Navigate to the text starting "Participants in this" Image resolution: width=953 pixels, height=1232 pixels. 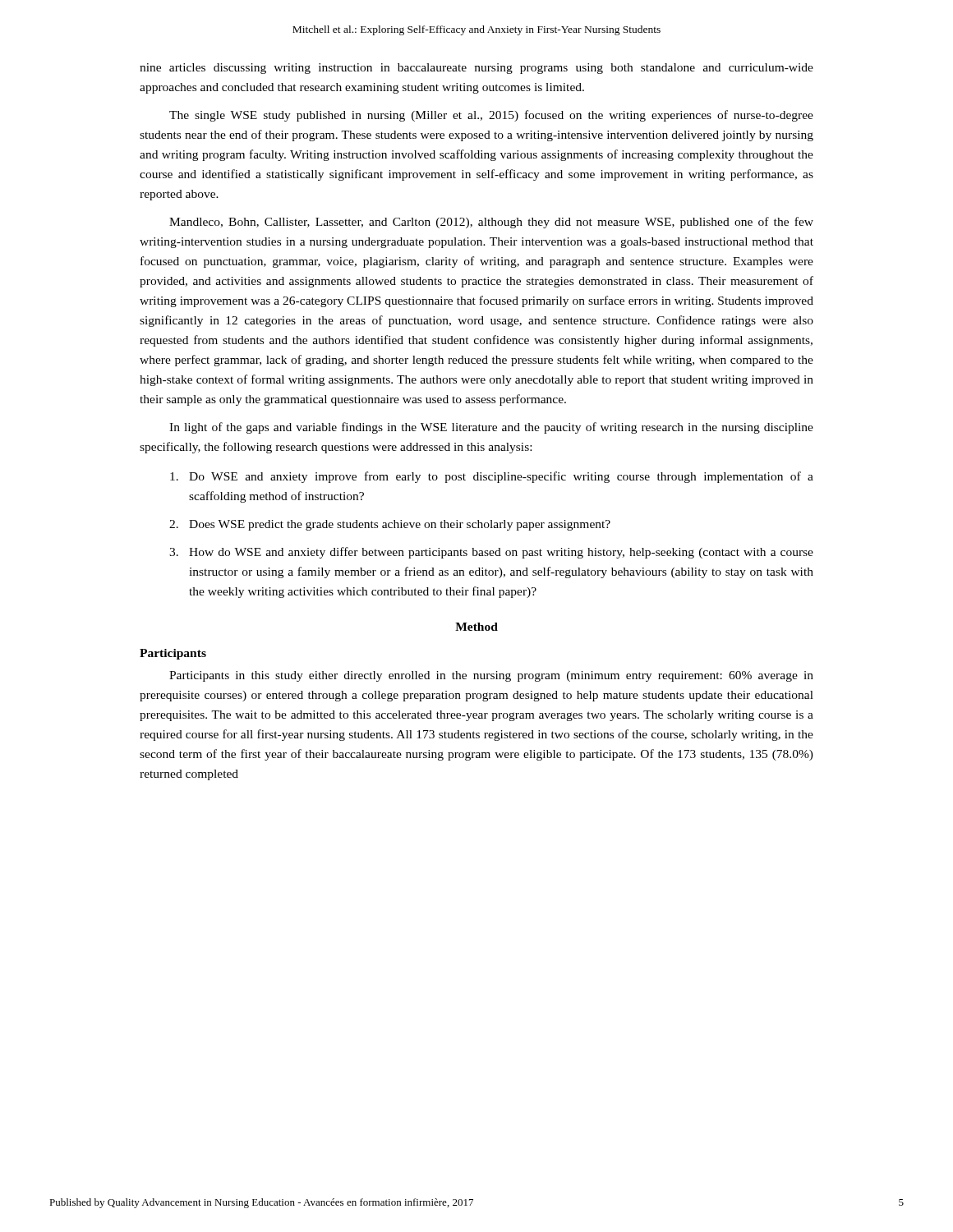click(x=476, y=725)
